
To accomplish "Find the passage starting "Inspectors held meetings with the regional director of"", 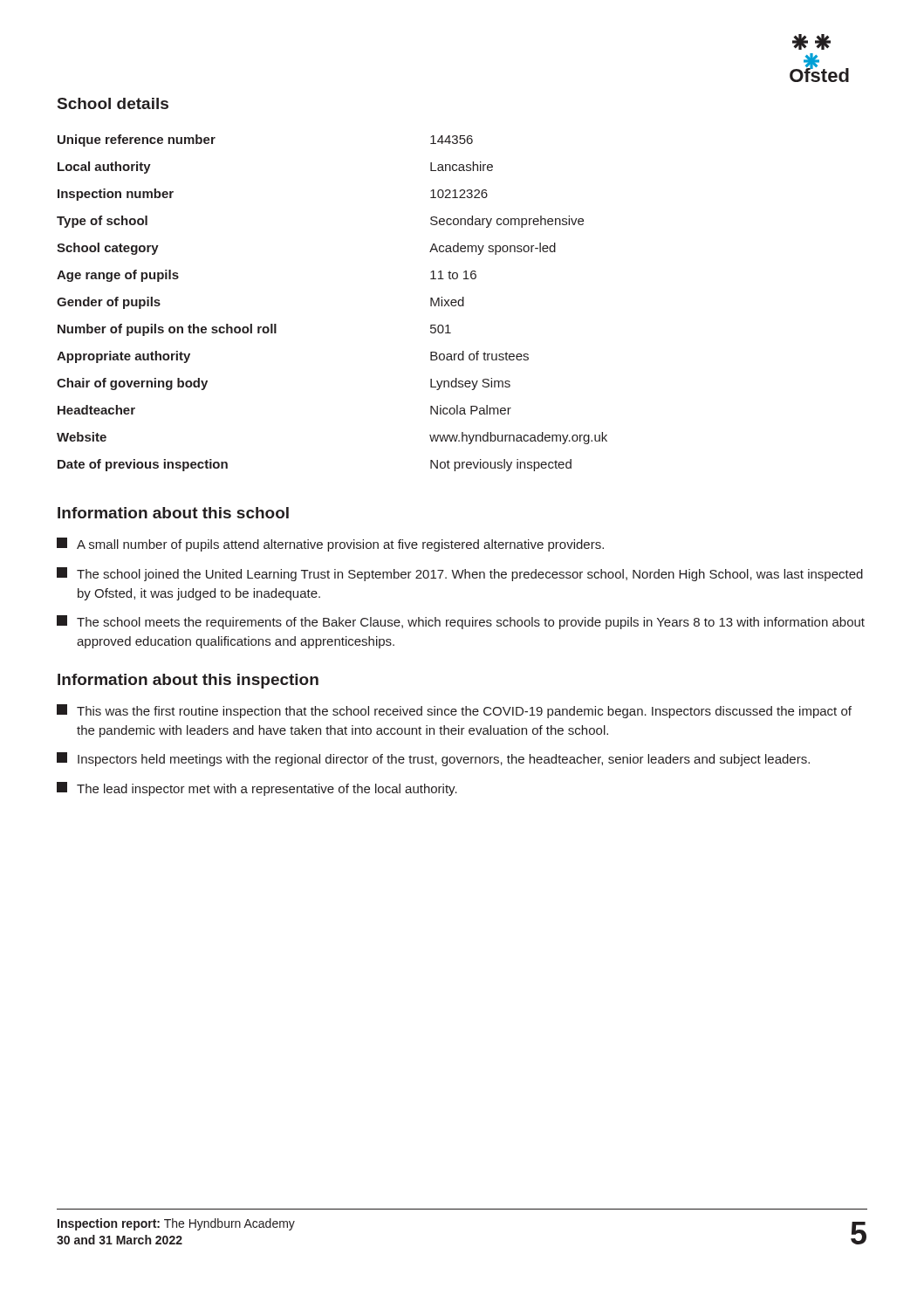I will pyautogui.click(x=462, y=759).
